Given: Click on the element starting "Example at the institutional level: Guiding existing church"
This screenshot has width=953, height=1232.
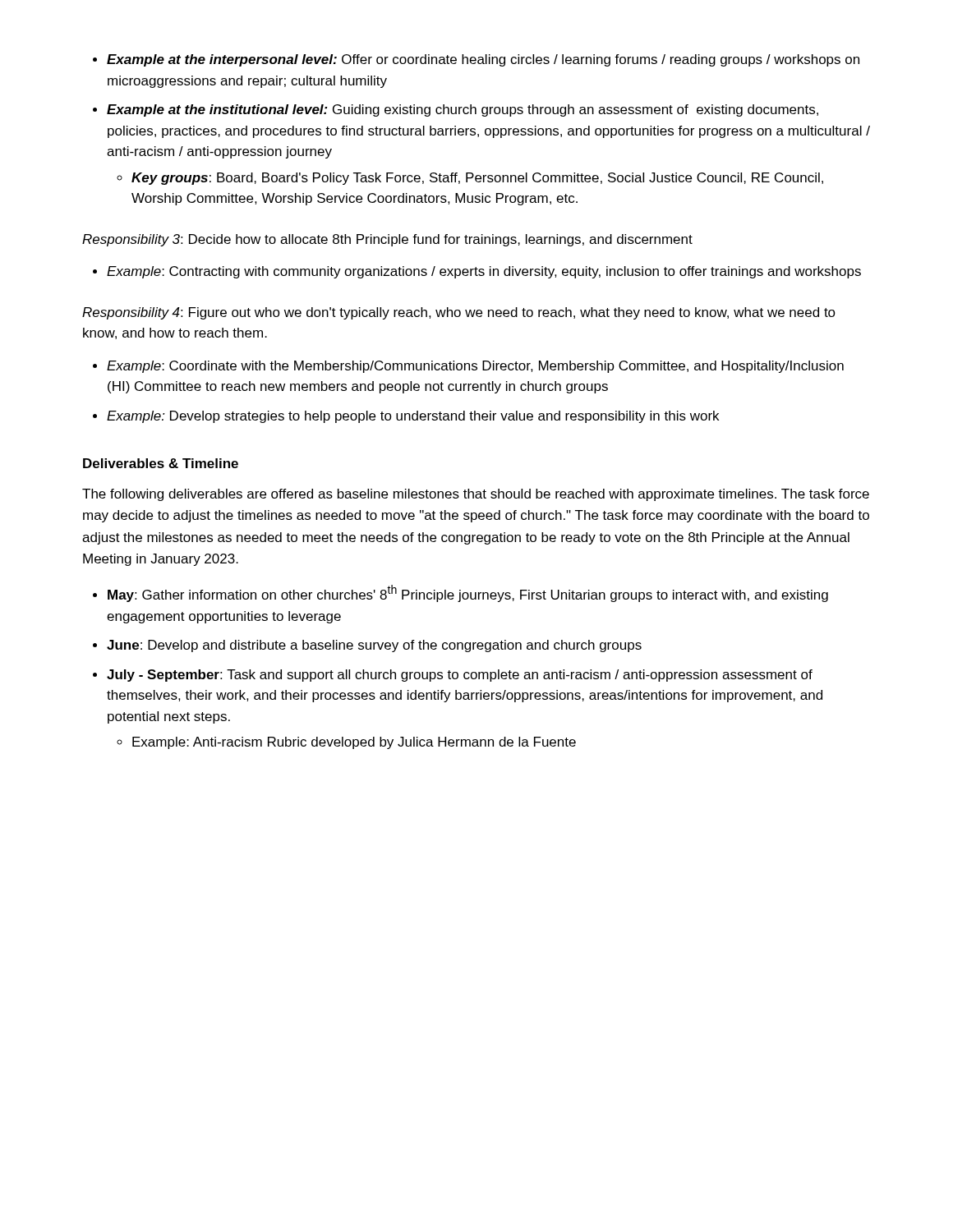Looking at the screenshot, I should (x=463, y=110).
